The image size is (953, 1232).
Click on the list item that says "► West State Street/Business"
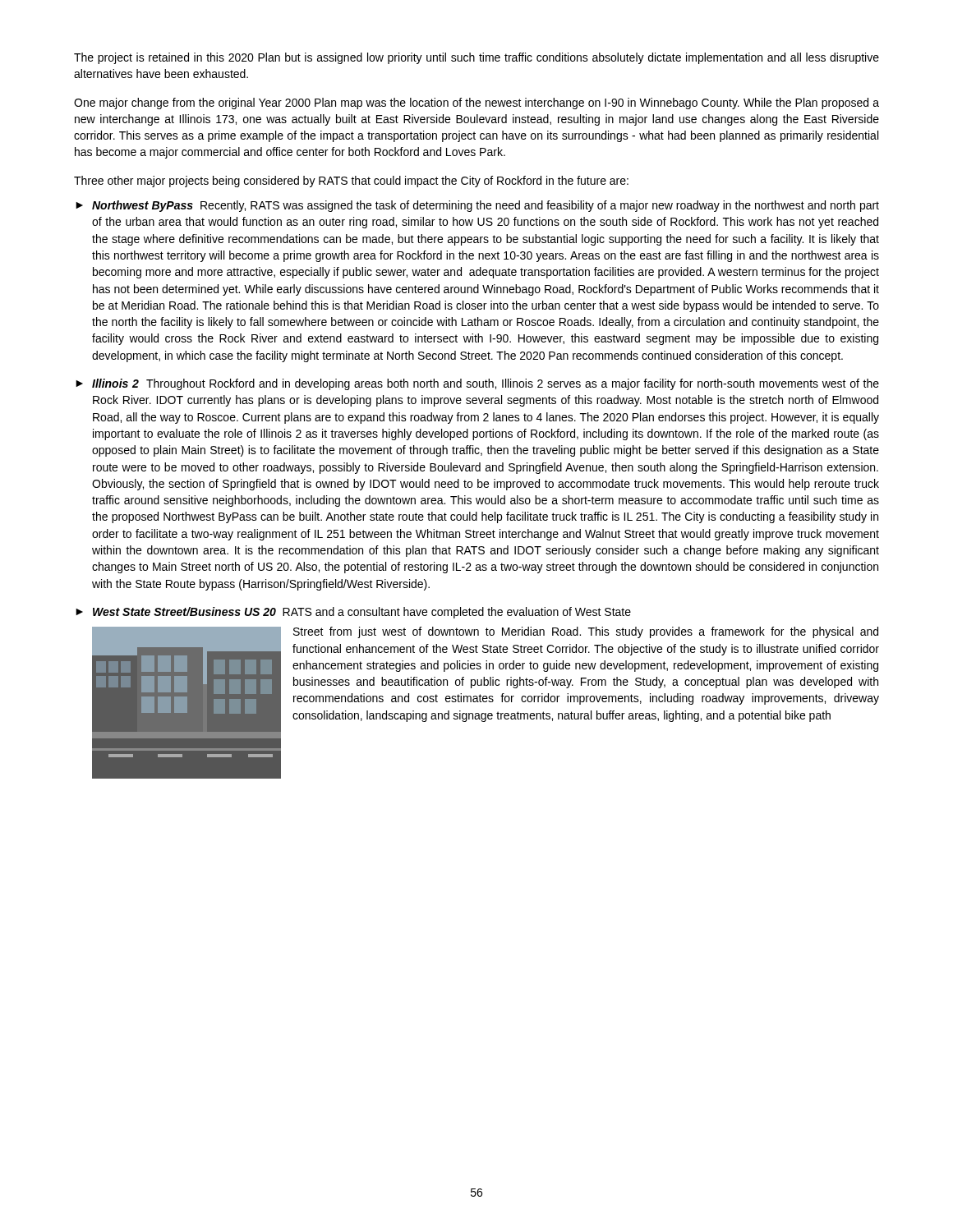(x=476, y=691)
